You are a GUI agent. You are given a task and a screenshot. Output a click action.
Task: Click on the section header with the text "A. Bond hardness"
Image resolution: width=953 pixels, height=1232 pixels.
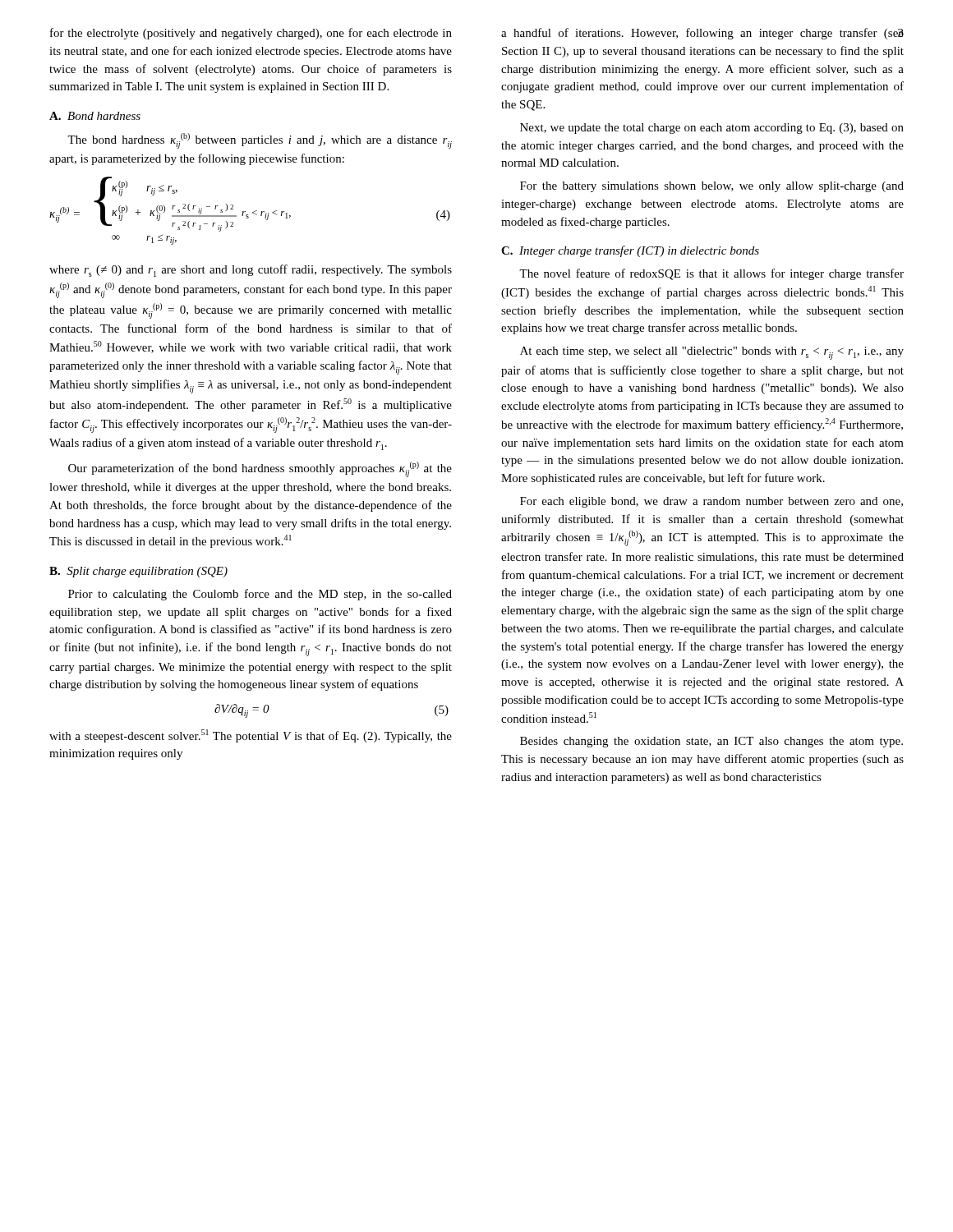95,116
